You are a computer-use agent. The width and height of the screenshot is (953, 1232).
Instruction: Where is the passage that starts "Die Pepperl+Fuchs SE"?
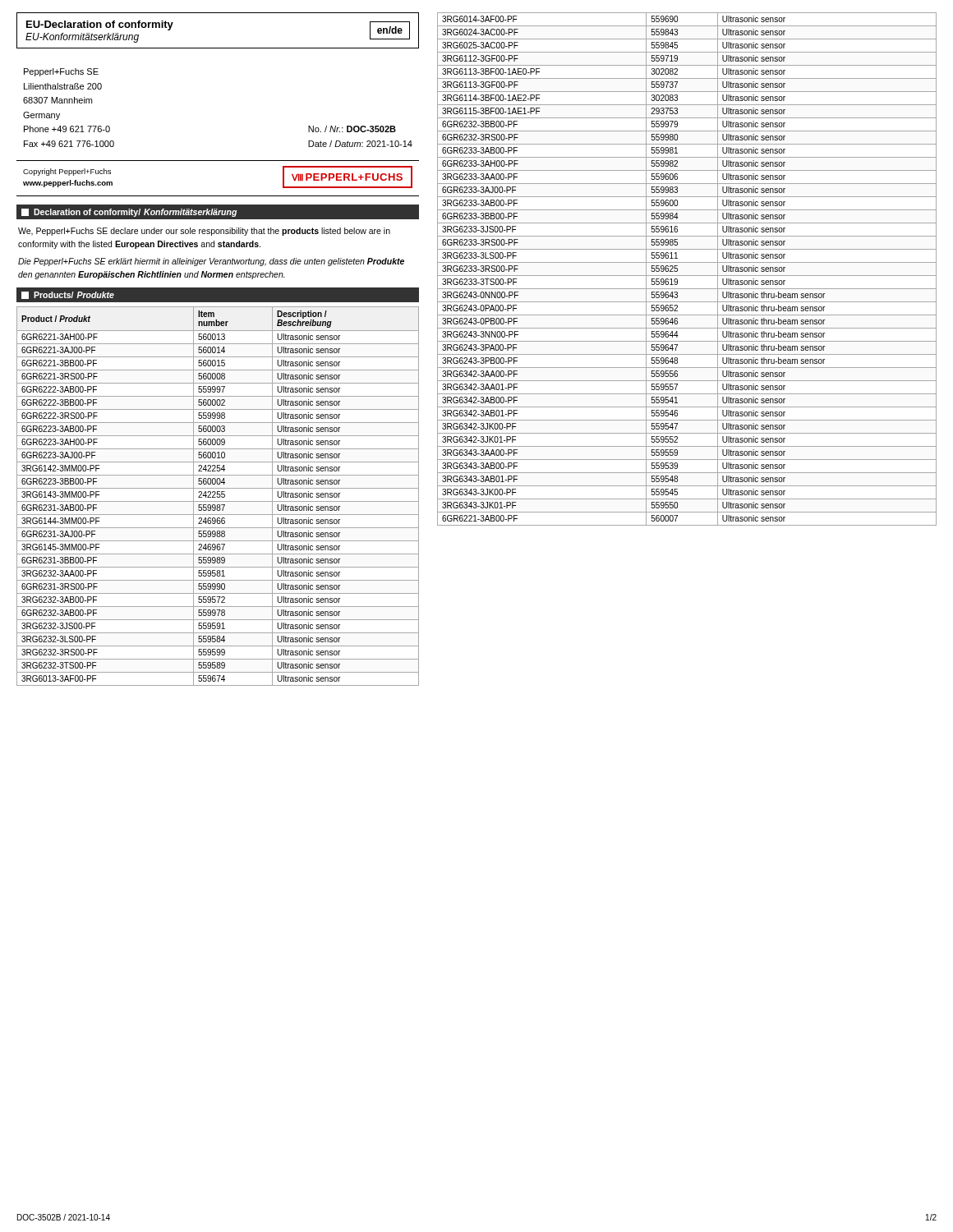[211, 268]
